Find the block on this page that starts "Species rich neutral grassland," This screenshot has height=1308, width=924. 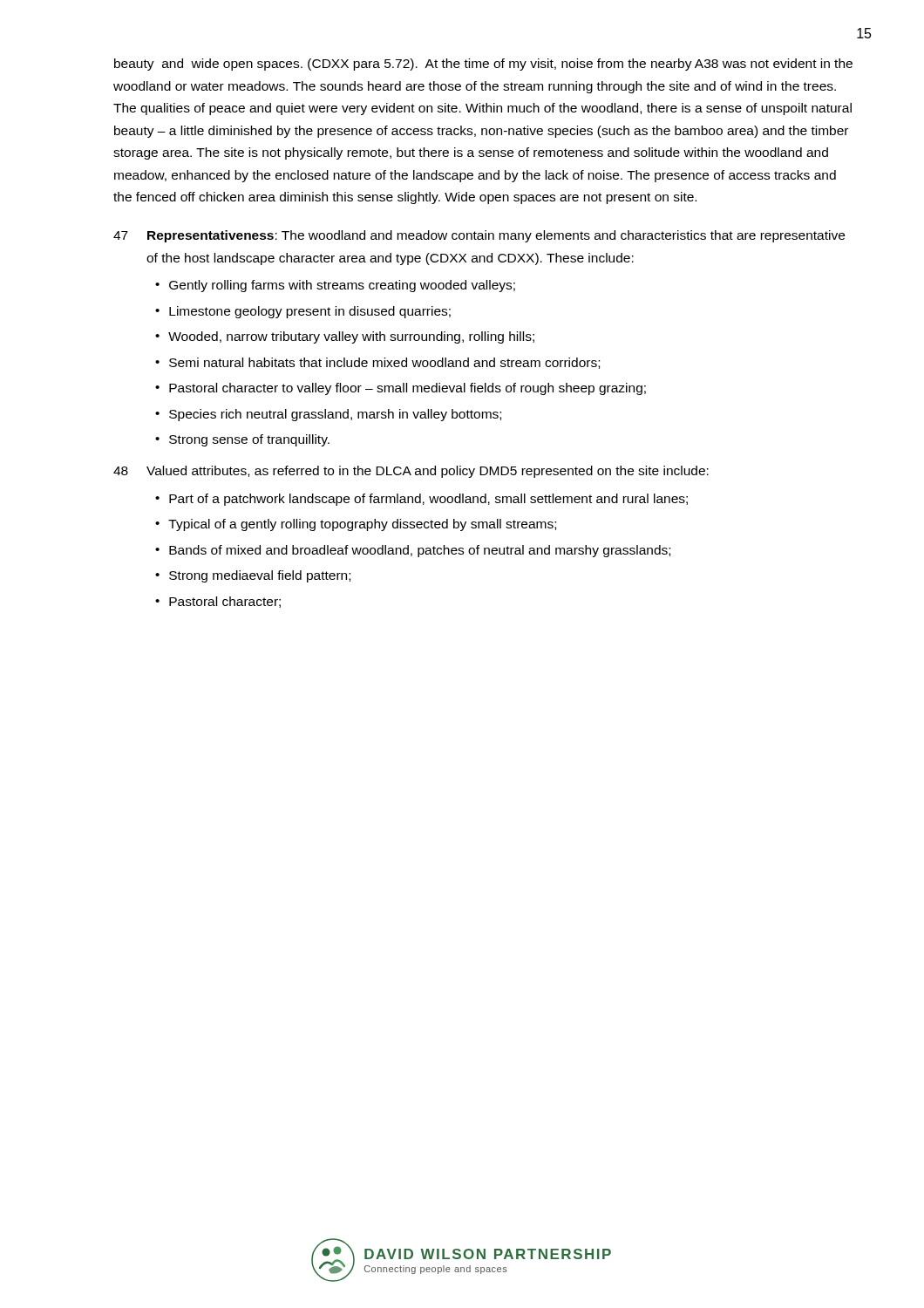click(x=336, y=414)
